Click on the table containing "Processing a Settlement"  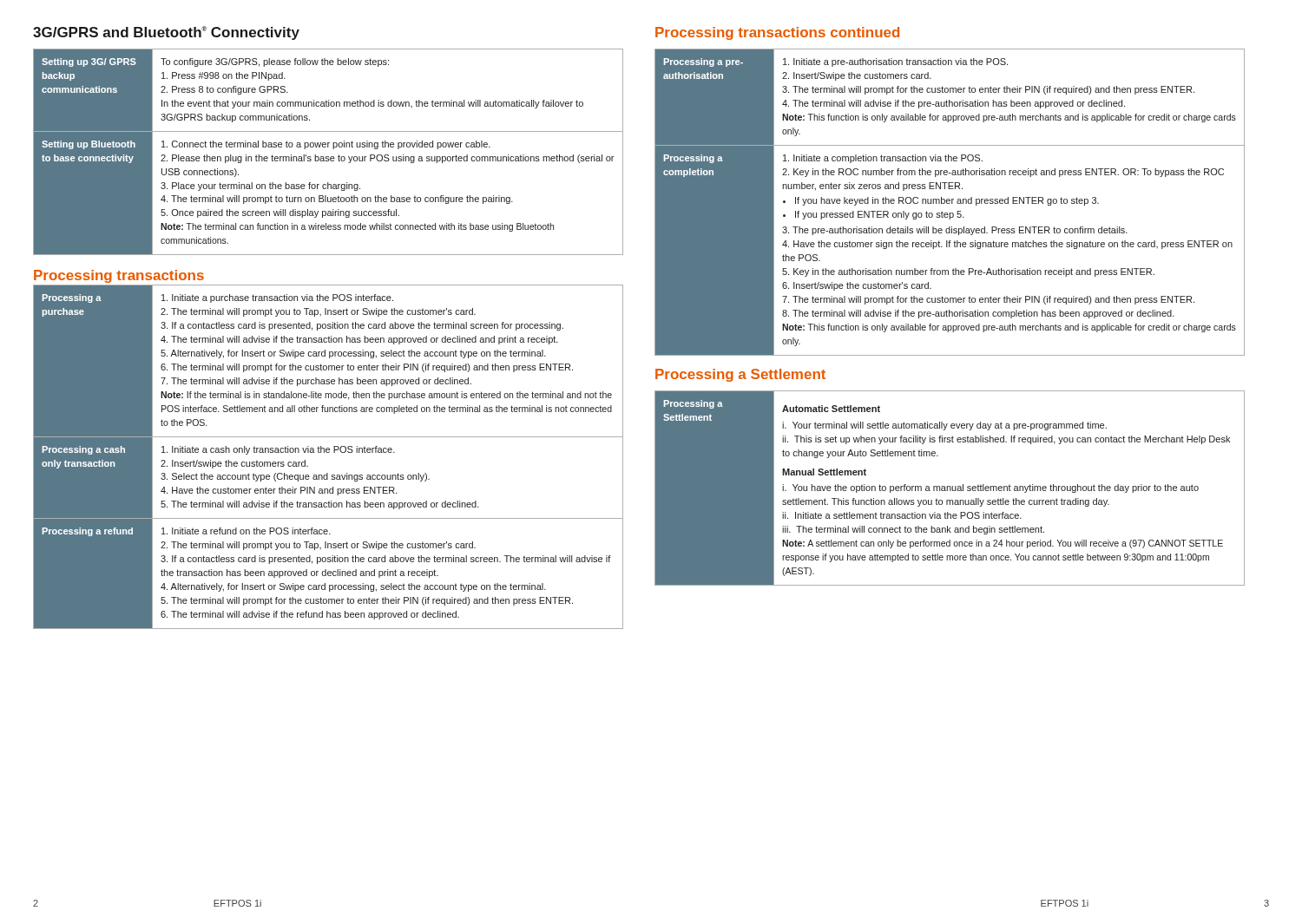950,488
